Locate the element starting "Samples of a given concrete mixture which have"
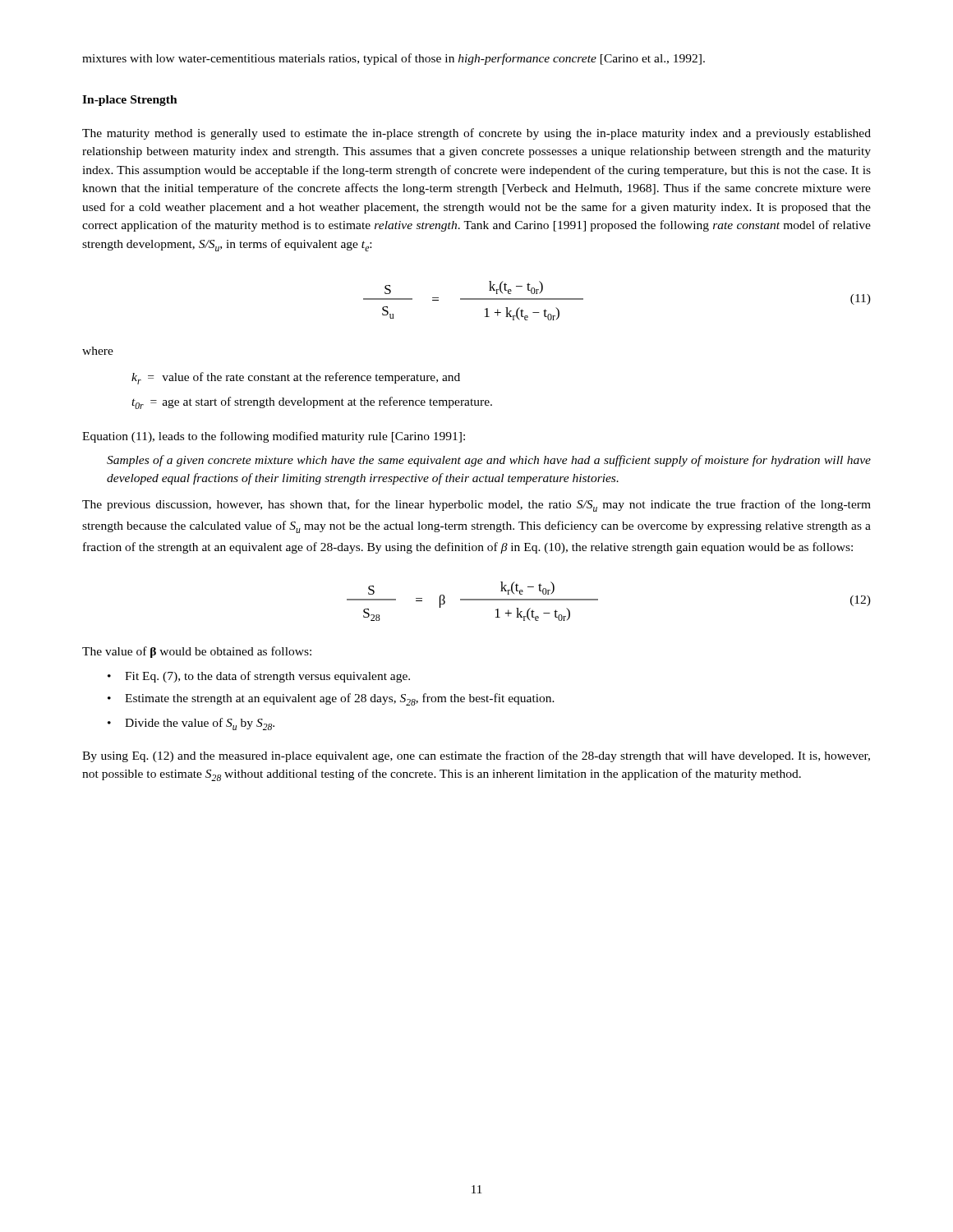953x1232 pixels. [x=489, y=468]
